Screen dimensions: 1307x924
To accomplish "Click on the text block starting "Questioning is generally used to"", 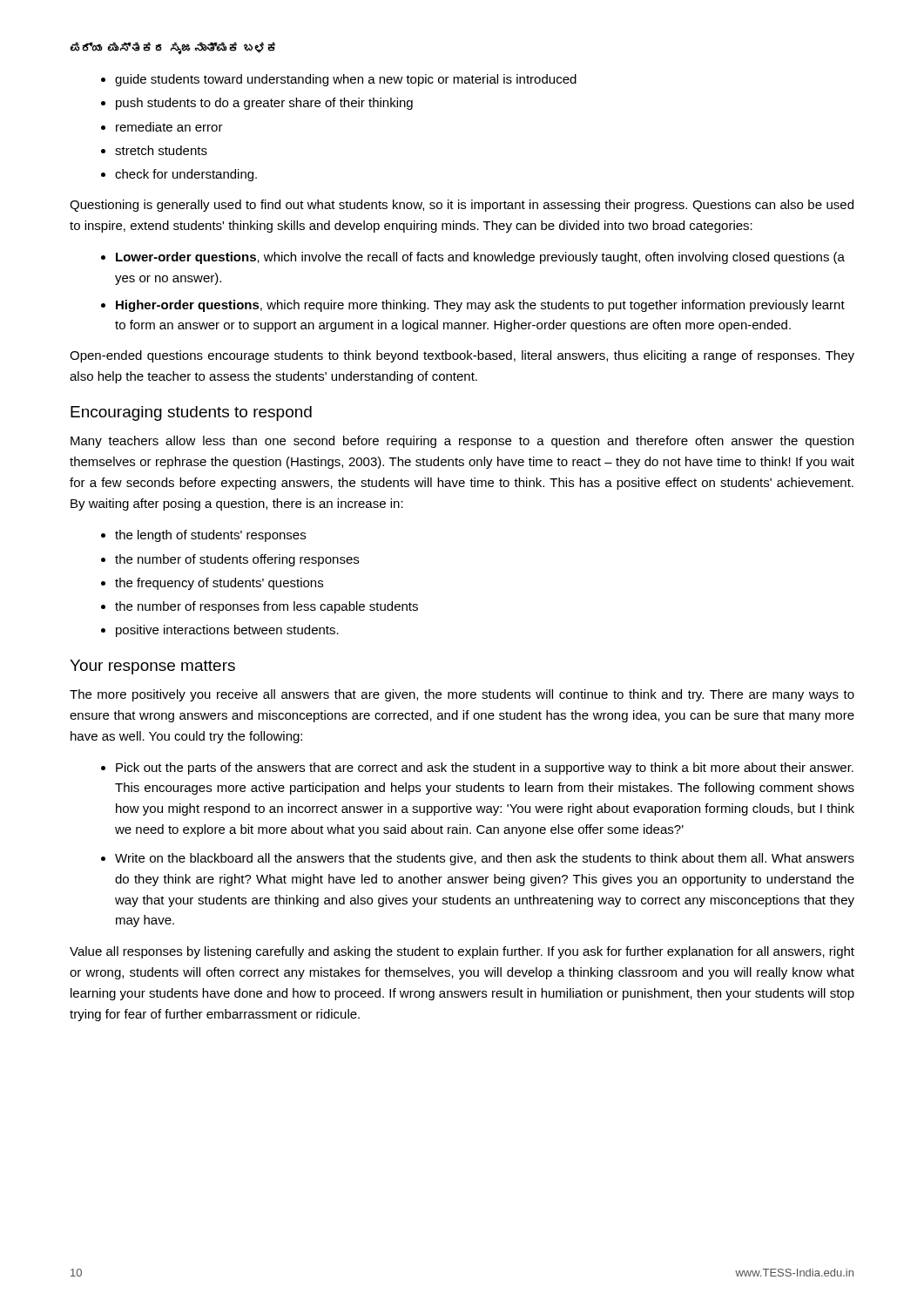I will (462, 215).
